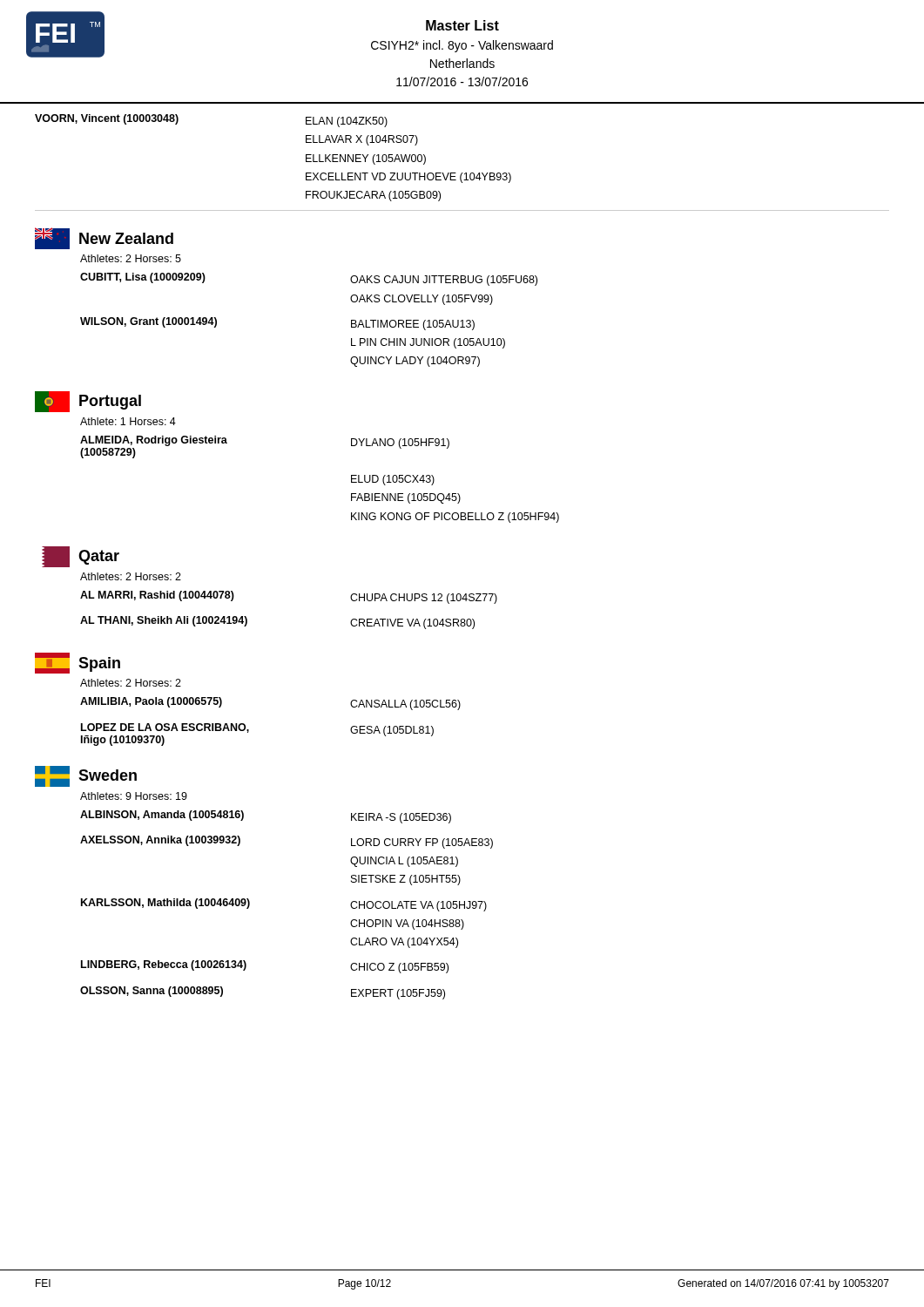Locate the element starting "Spain Athletes: 2 Horses:"
The image size is (924, 1307).
point(462,700)
